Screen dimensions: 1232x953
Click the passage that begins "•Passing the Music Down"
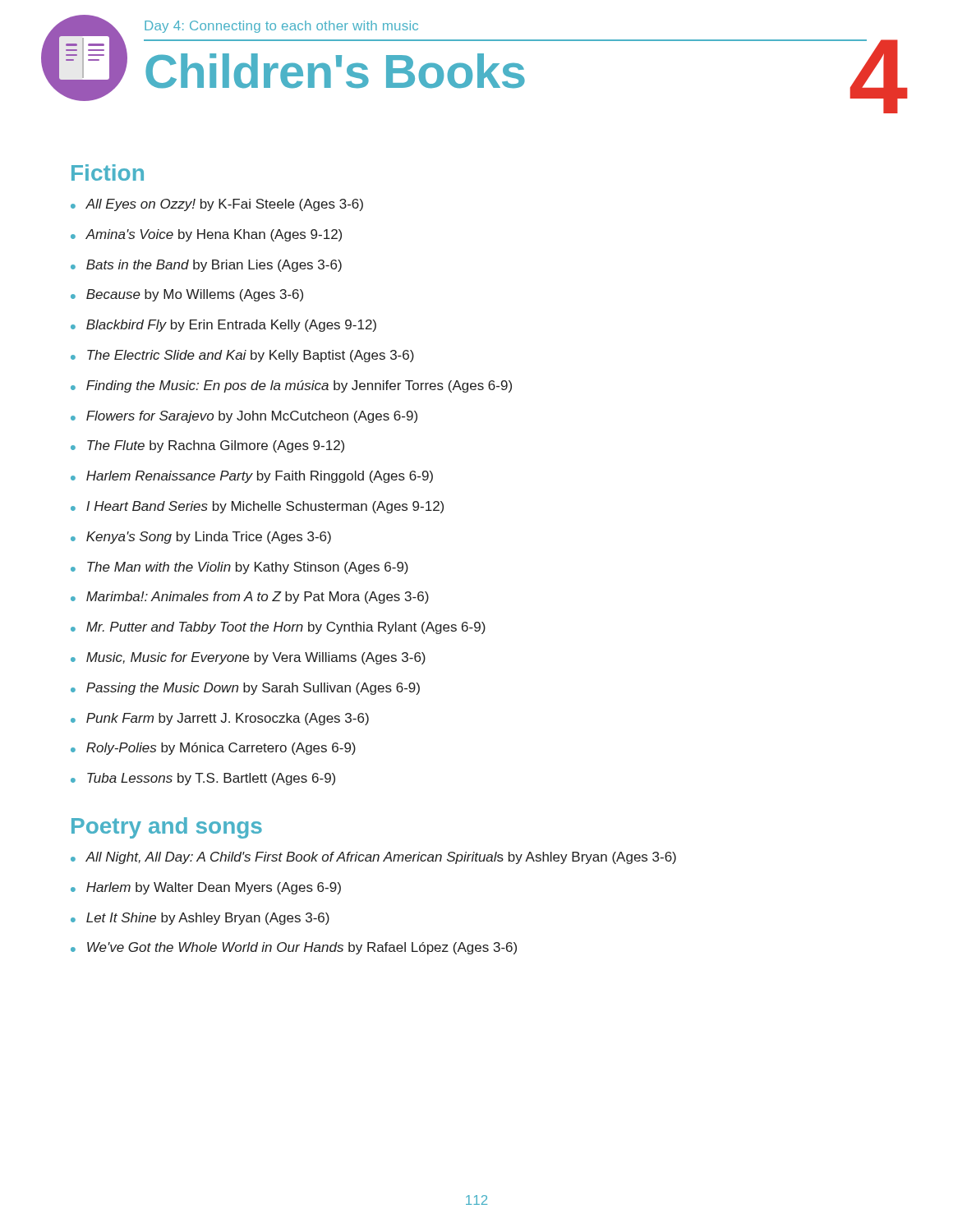click(245, 689)
